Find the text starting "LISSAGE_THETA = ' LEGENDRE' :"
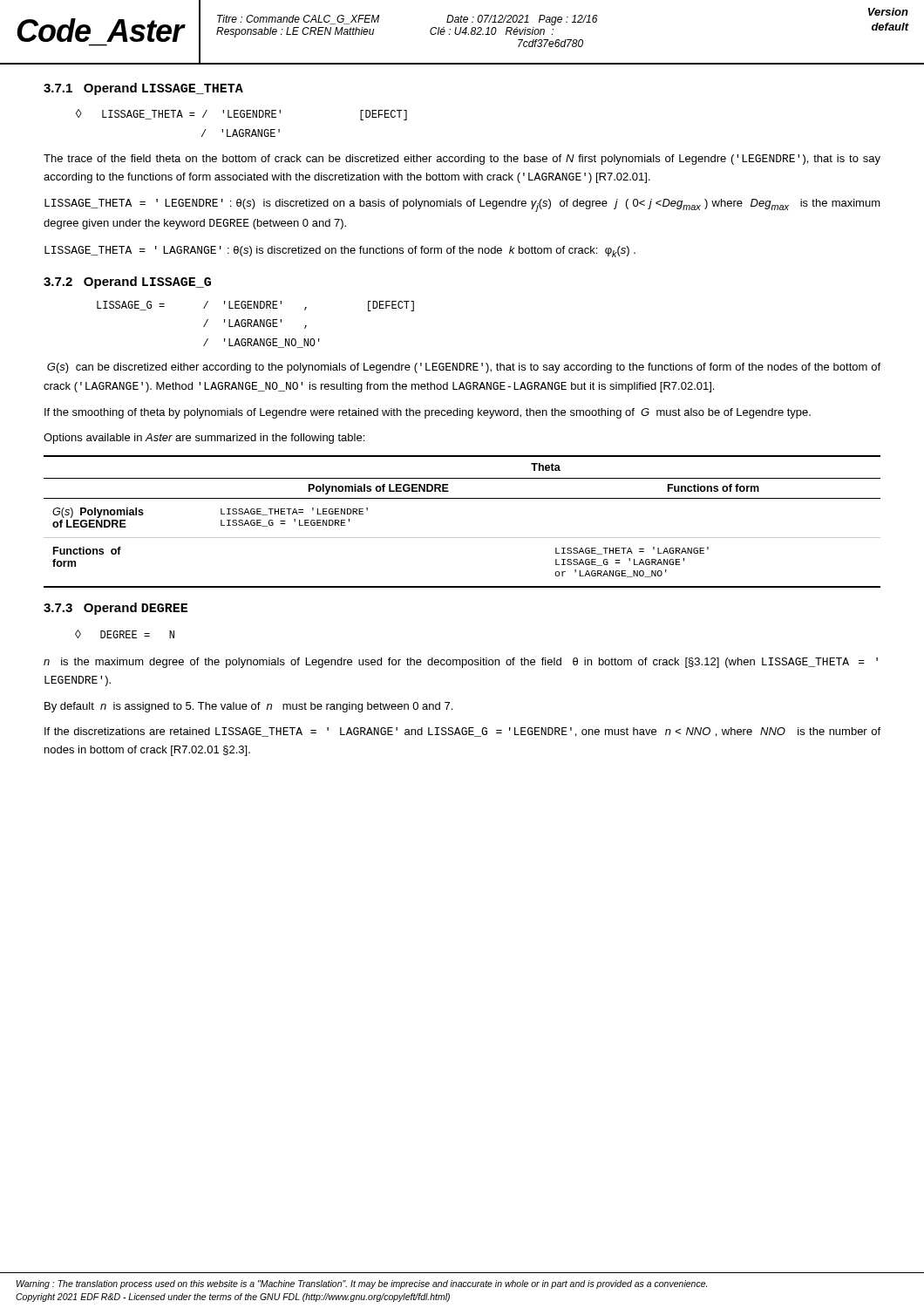924x1308 pixels. coord(462,213)
